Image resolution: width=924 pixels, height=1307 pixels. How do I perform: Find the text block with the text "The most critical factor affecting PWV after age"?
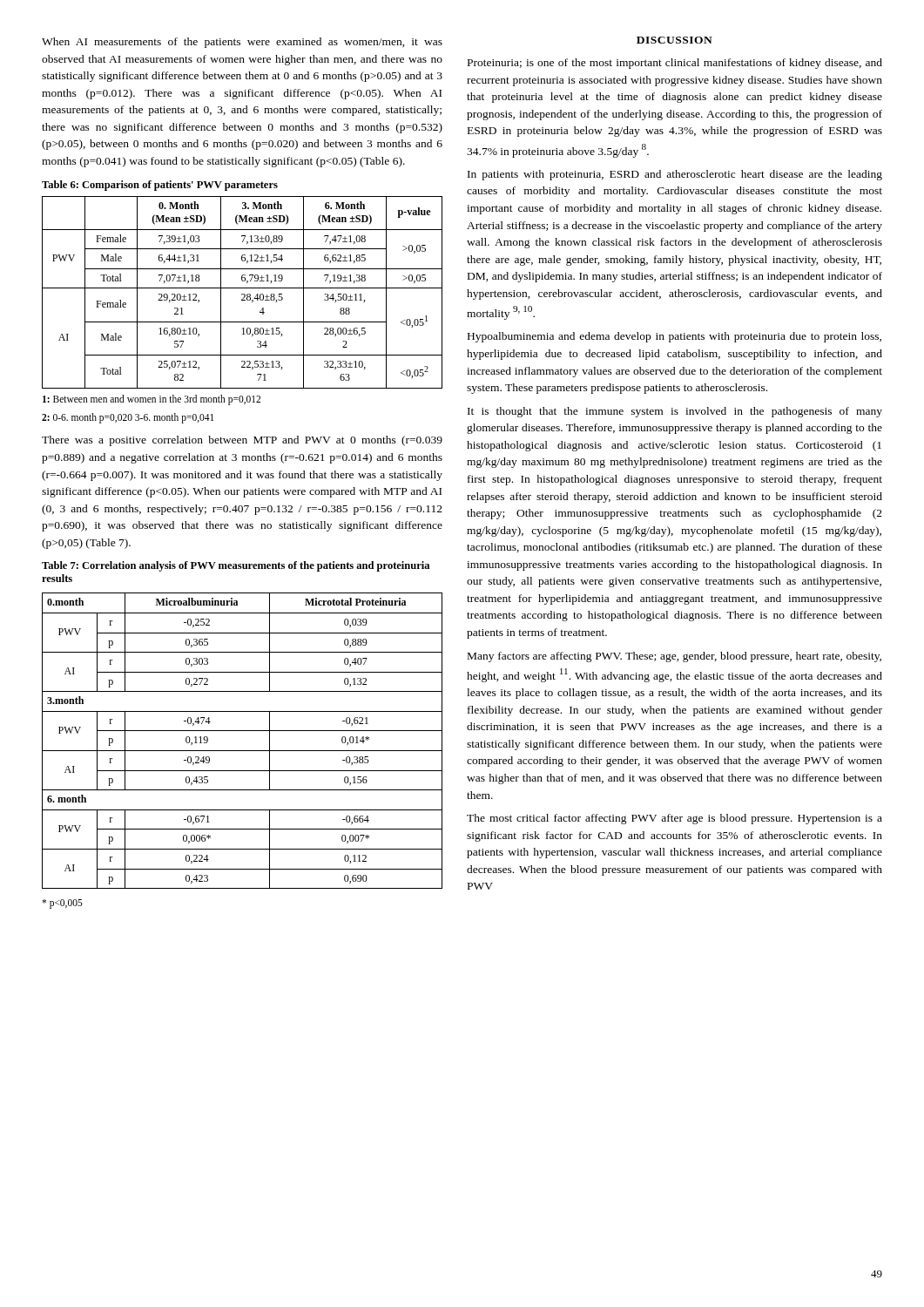[675, 852]
